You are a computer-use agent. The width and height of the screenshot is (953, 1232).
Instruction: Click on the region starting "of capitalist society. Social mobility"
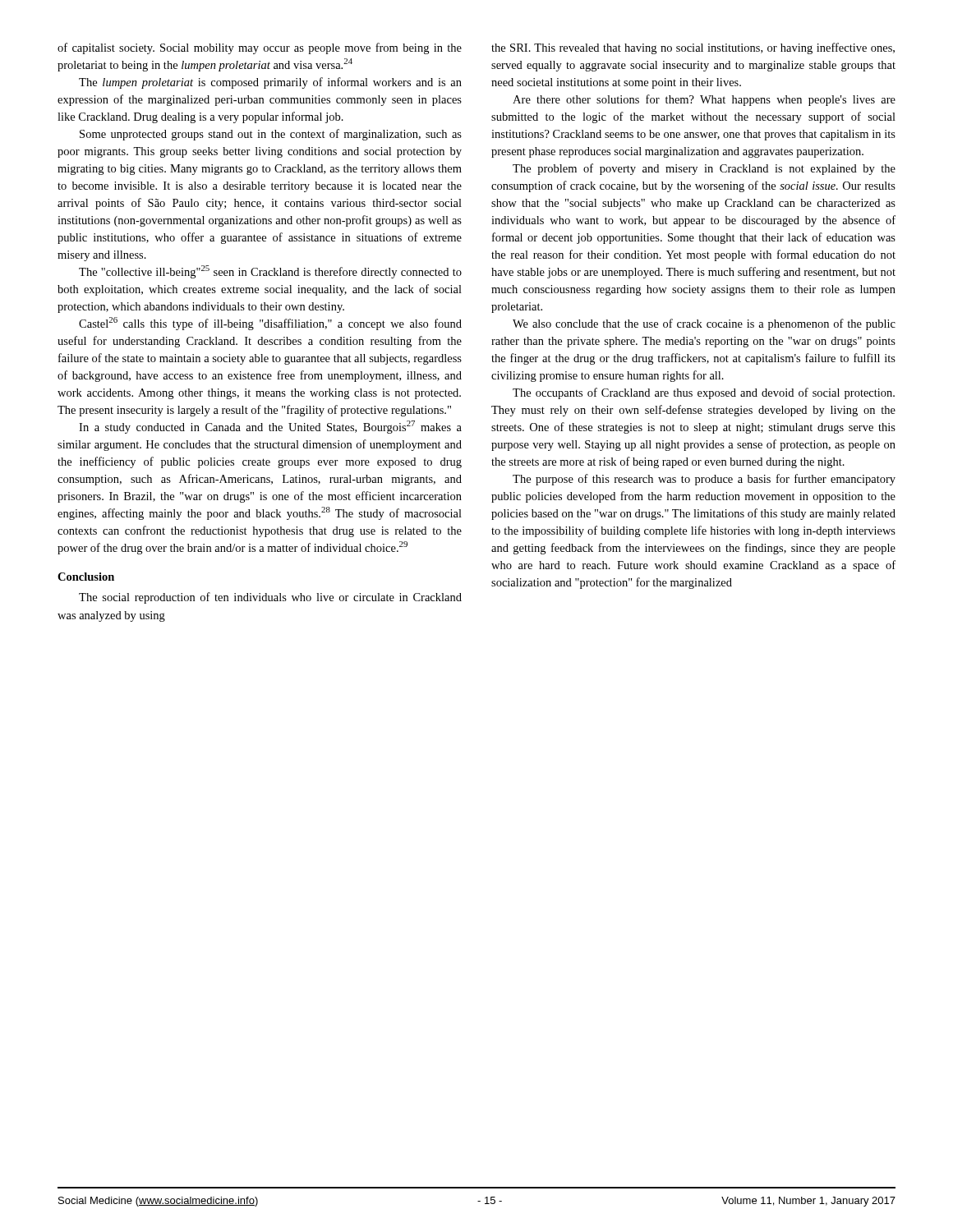(x=260, y=298)
